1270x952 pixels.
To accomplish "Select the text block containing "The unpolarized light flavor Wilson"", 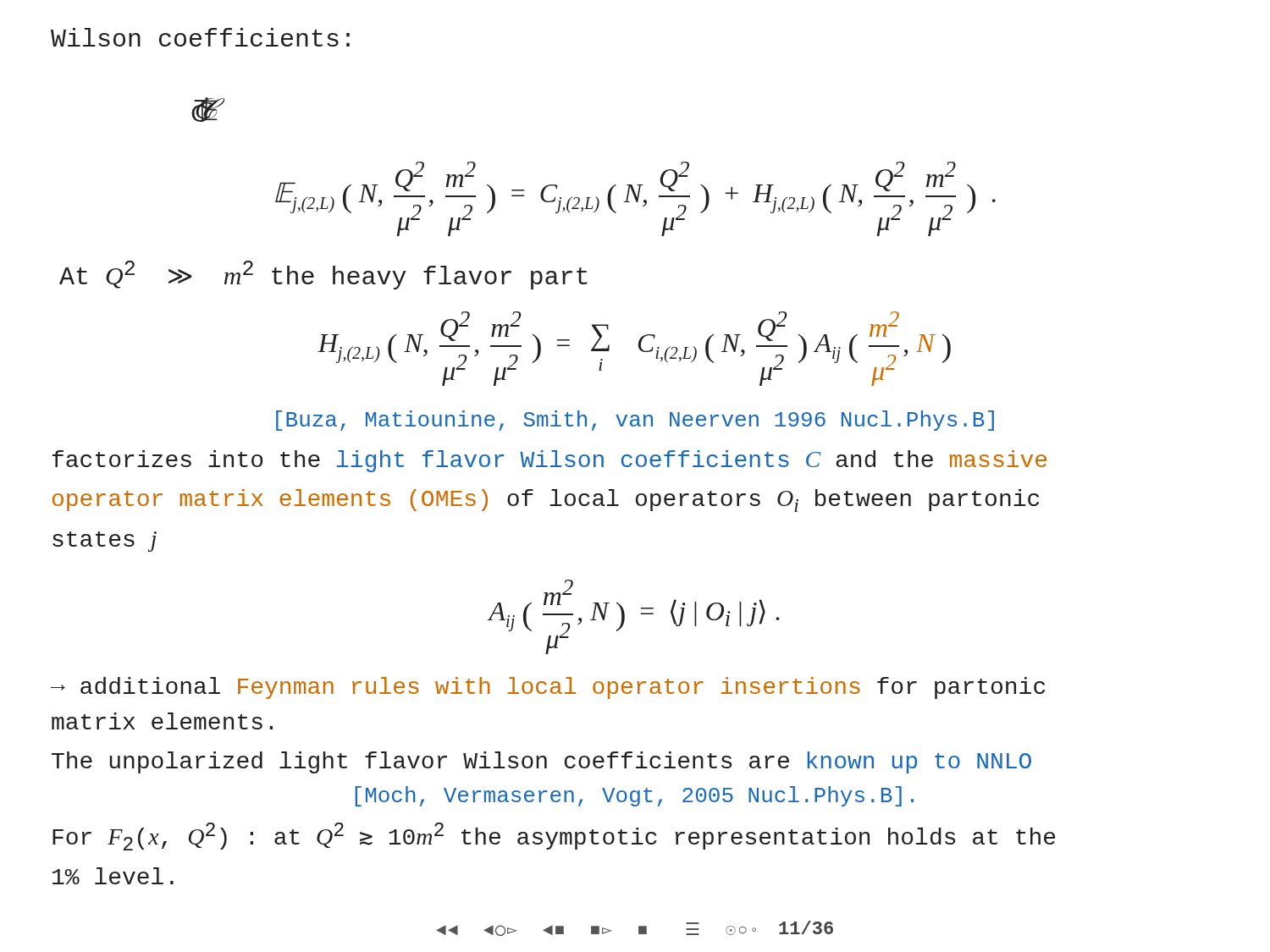I will coord(635,781).
